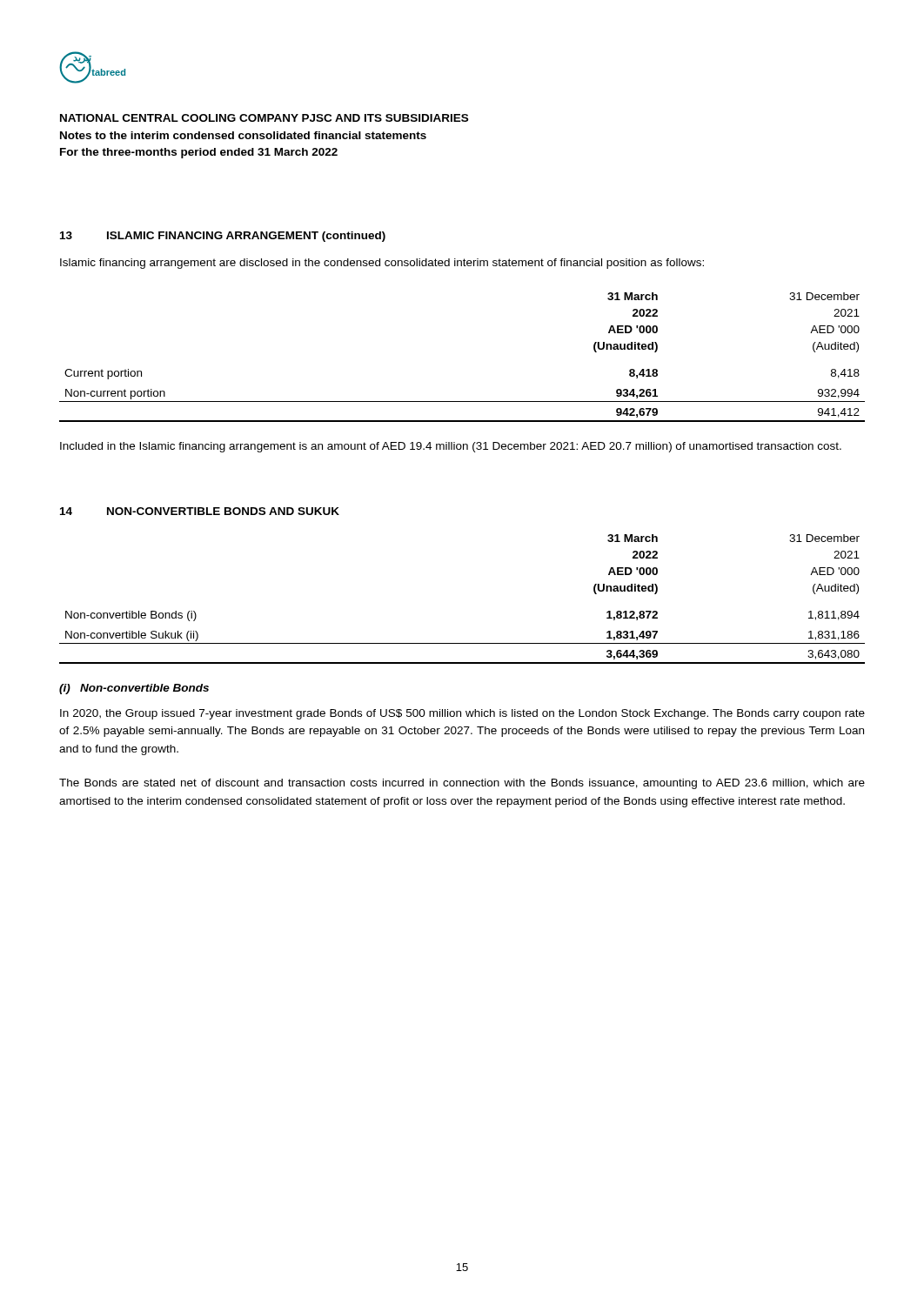The image size is (924, 1305).
Task: Point to the passage starting "Islamic financing arrangement are"
Action: [382, 262]
